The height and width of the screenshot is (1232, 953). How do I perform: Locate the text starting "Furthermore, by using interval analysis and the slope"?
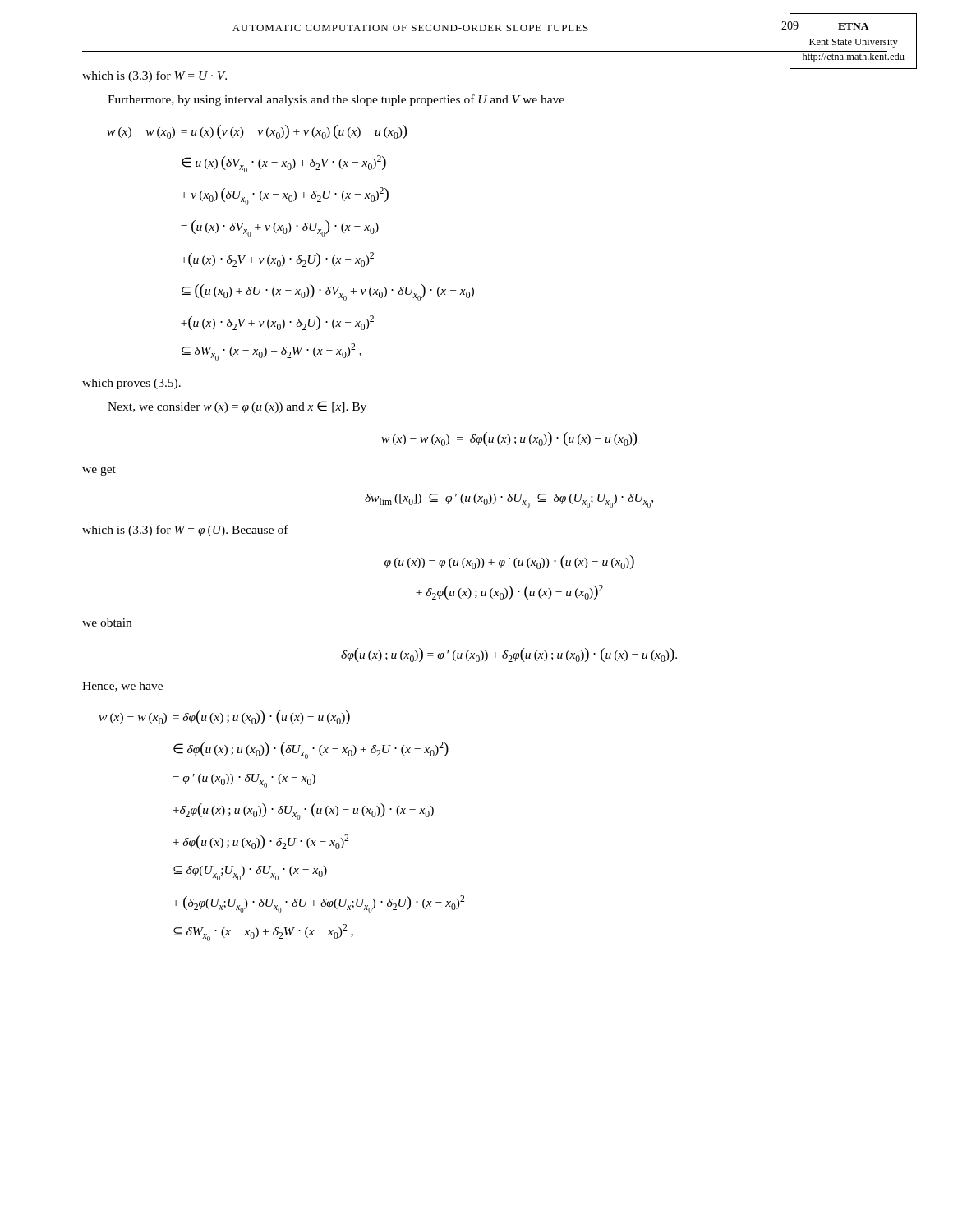336,99
